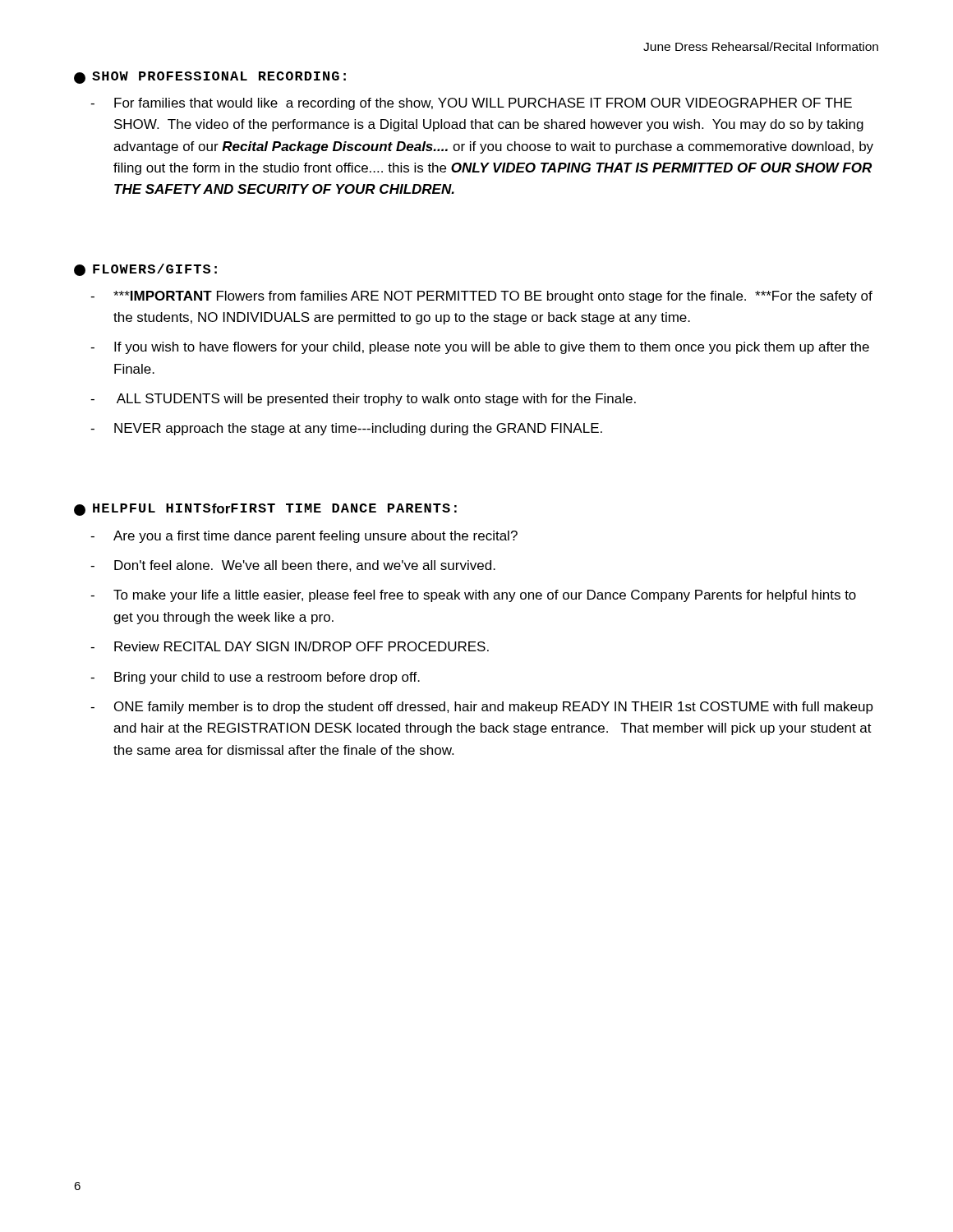Point to the element starting "- For families that would"
The image size is (953, 1232).
pos(485,147)
